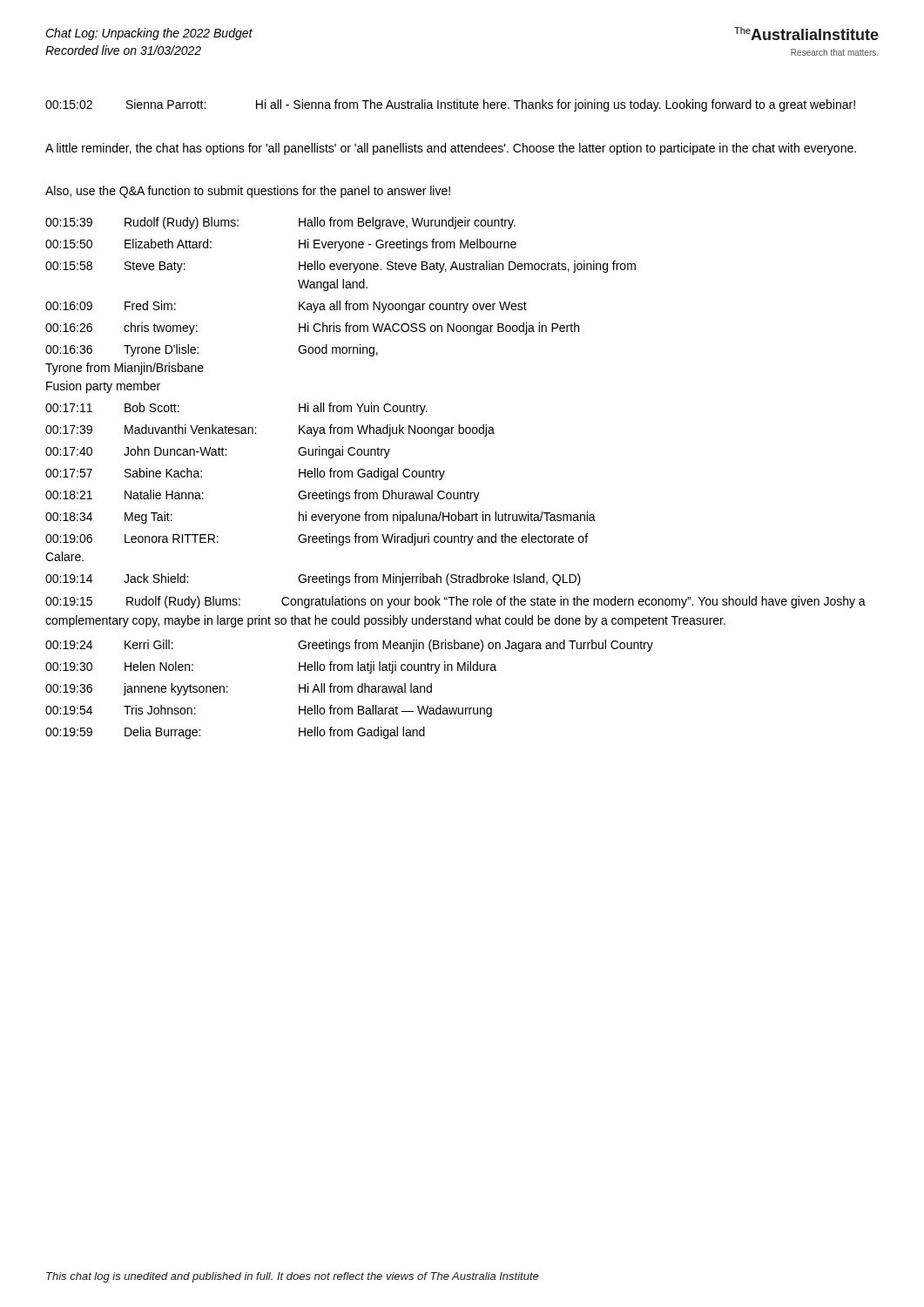This screenshot has height=1307, width=924.
Task: Point to the passage starting "00:19:30 Helen Nolen: Hello from"
Action: [x=462, y=667]
